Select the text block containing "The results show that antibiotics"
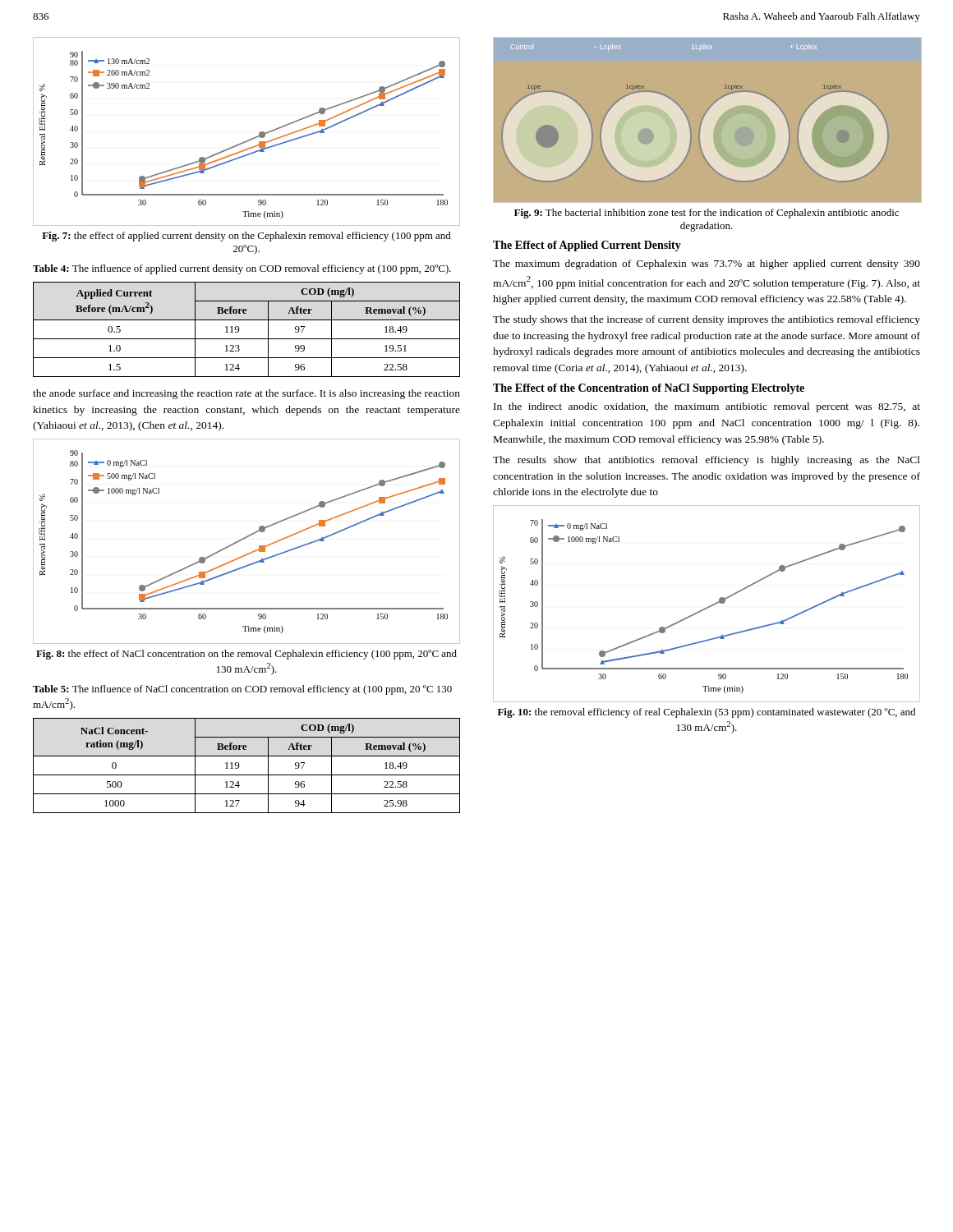The height and width of the screenshot is (1232, 953). click(707, 476)
